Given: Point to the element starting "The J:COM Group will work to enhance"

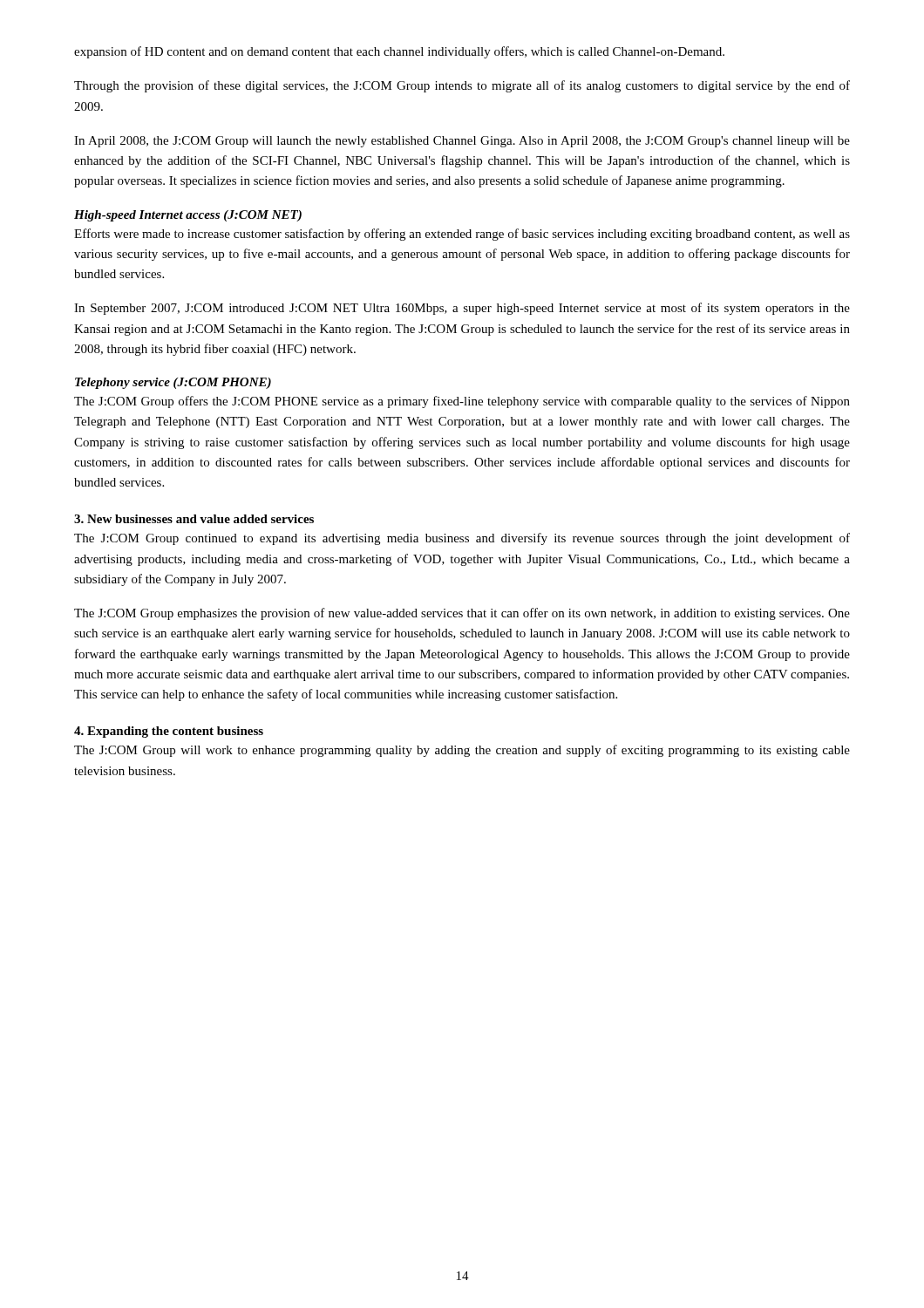Looking at the screenshot, I should coord(462,760).
